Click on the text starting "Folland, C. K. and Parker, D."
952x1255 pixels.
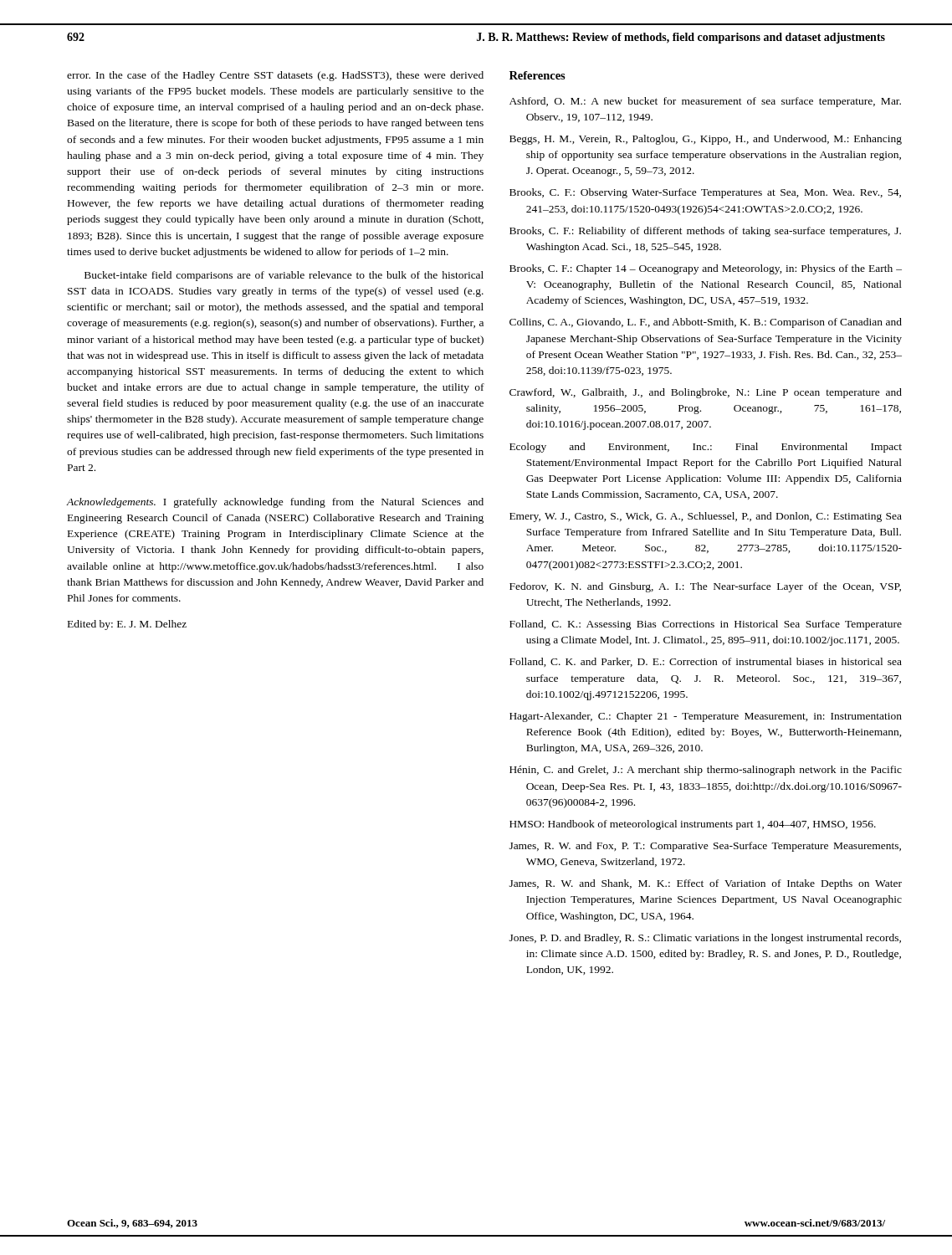click(705, 678)
